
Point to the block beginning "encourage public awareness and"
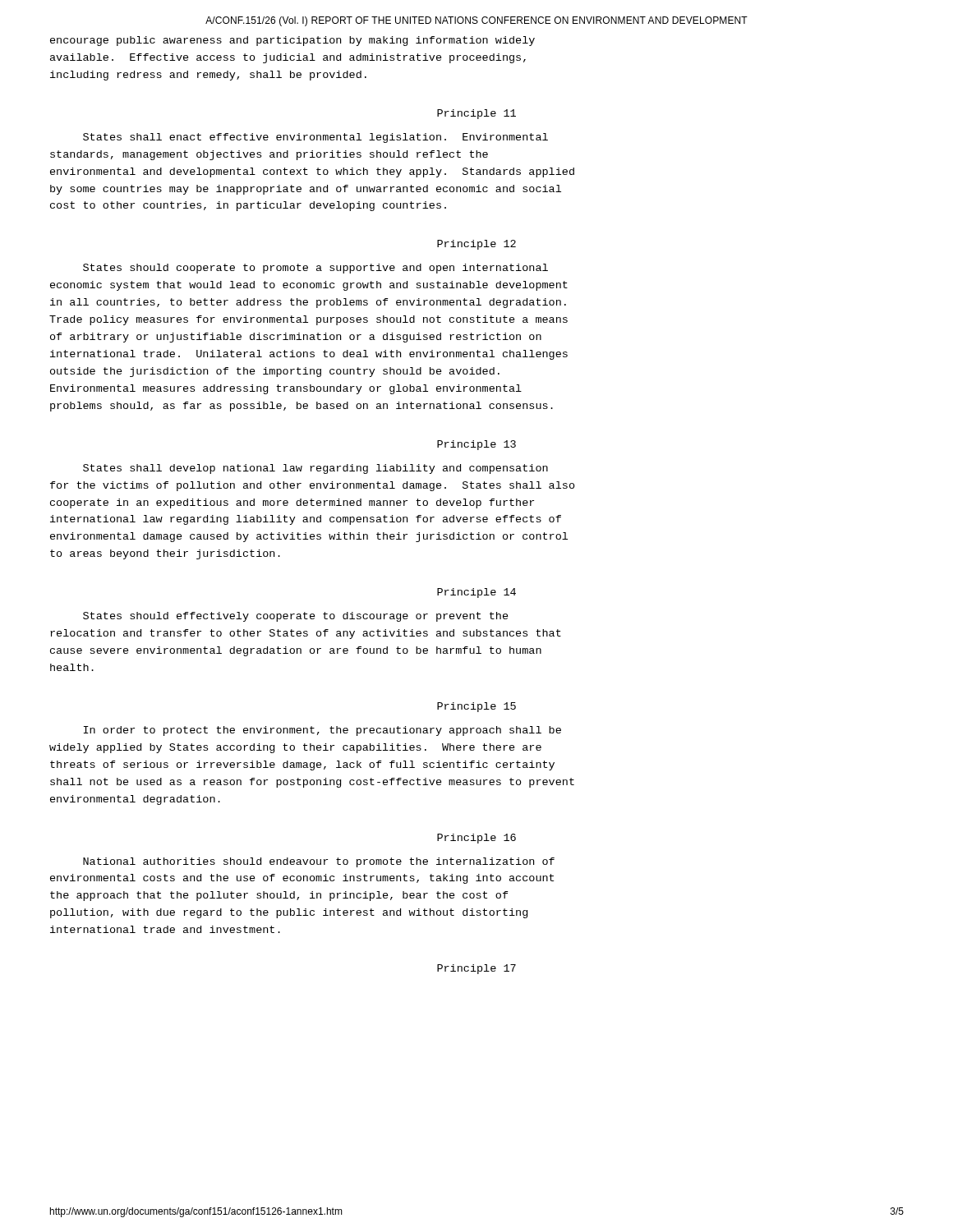pyautogui.click(x=292, y=58)
